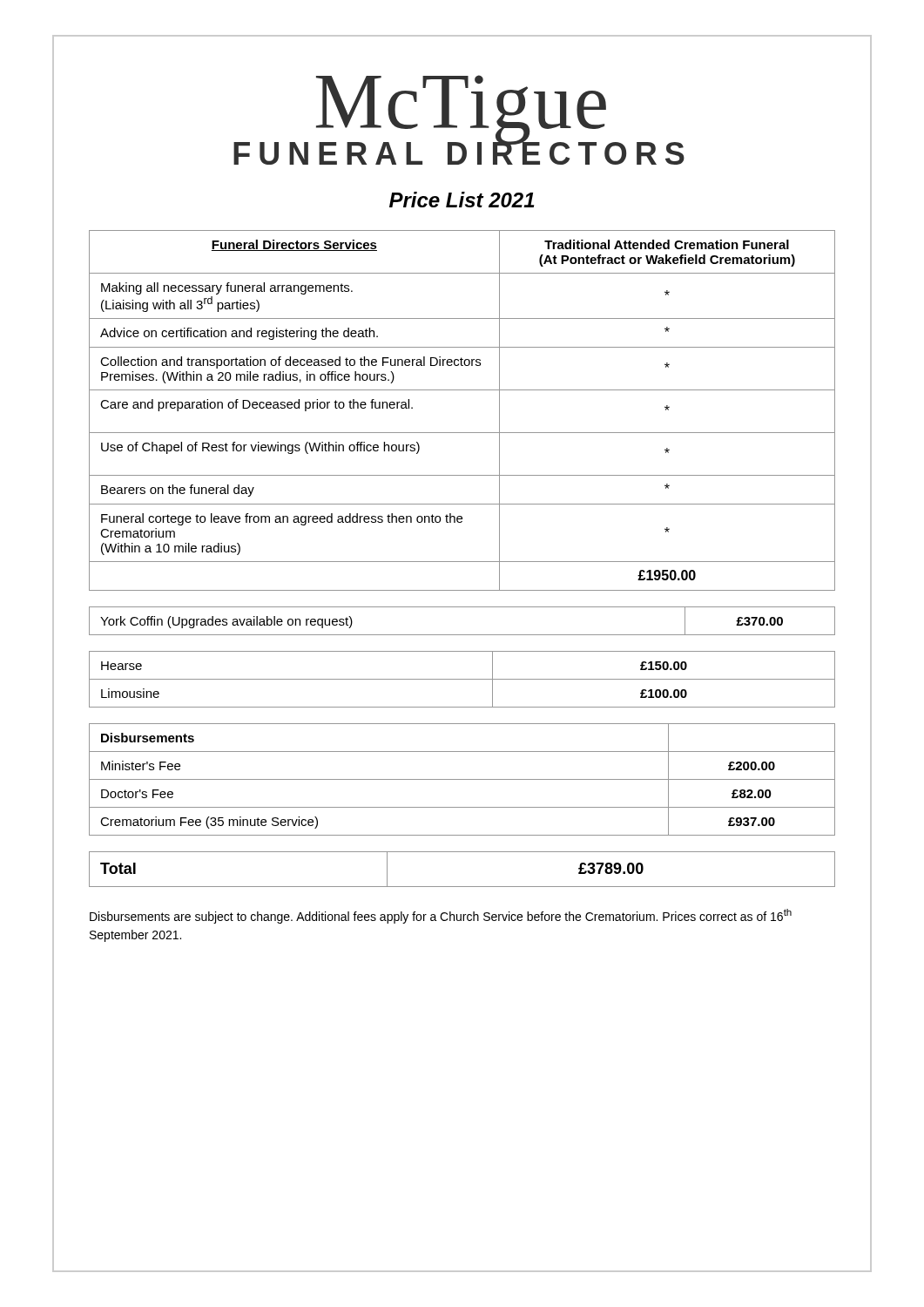Locate the text "Price List 2021"

tap(462, 200)
